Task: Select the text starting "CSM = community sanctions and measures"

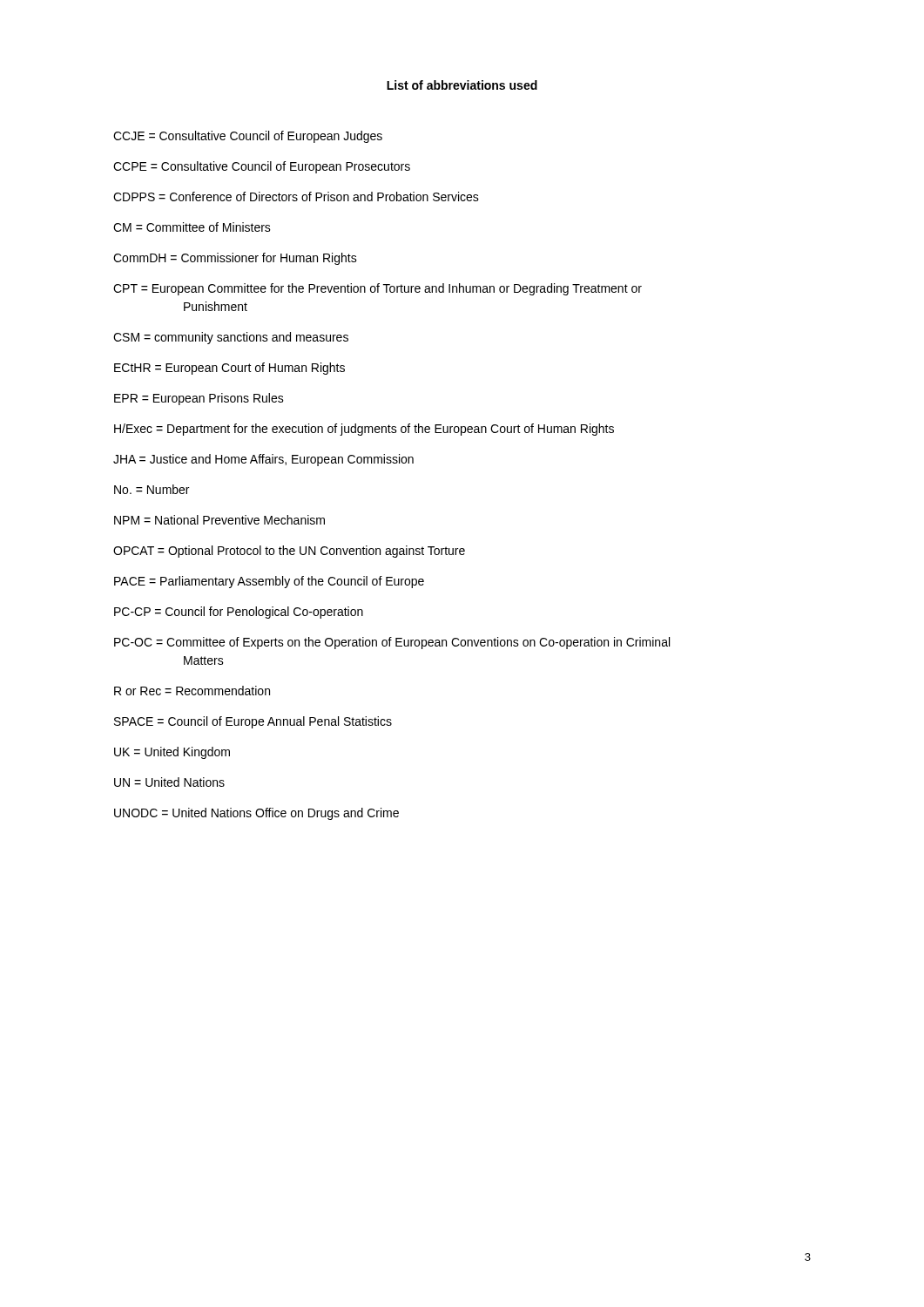Action: point(231,337)
